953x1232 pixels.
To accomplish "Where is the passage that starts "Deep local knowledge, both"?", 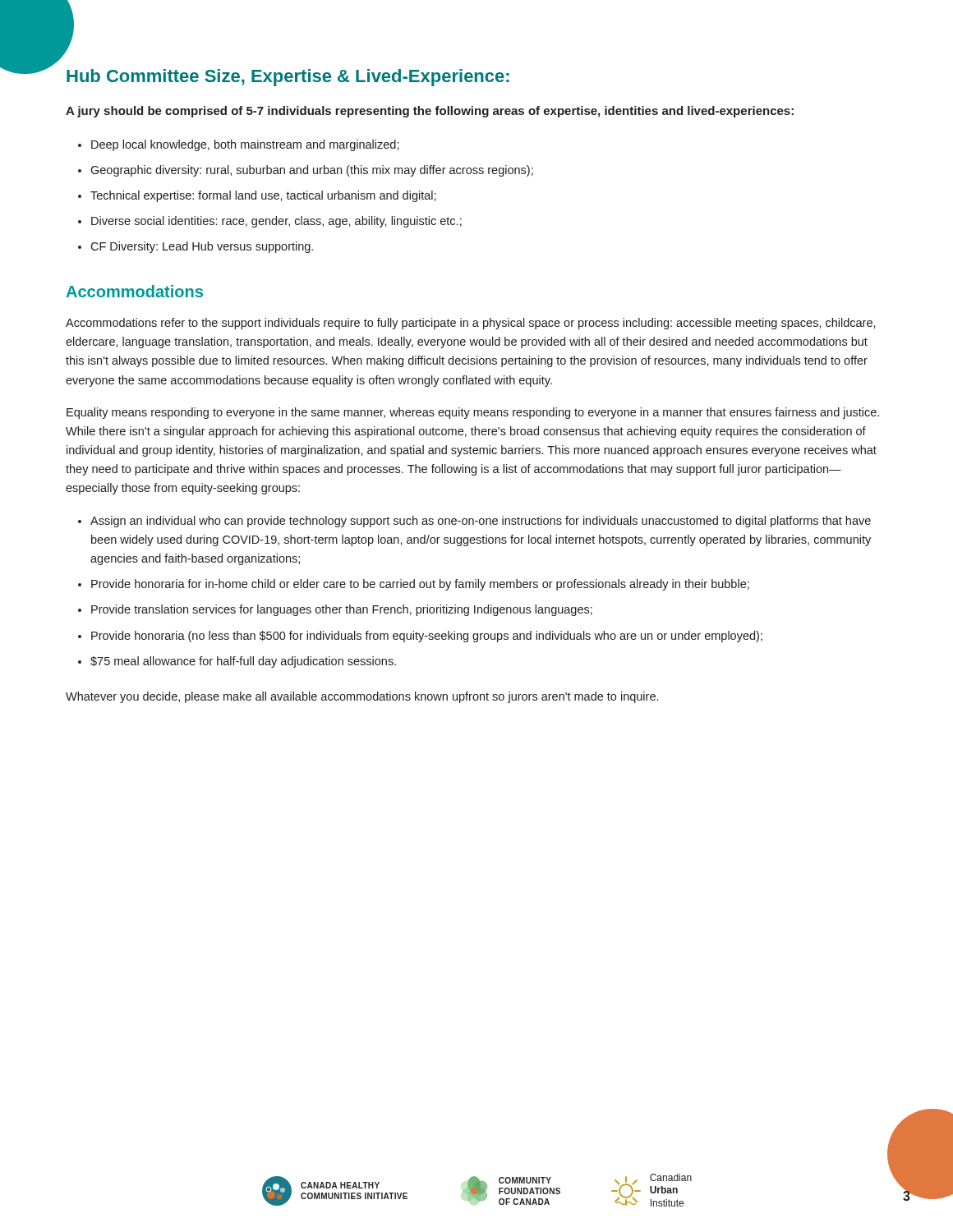I will point(239,145).
